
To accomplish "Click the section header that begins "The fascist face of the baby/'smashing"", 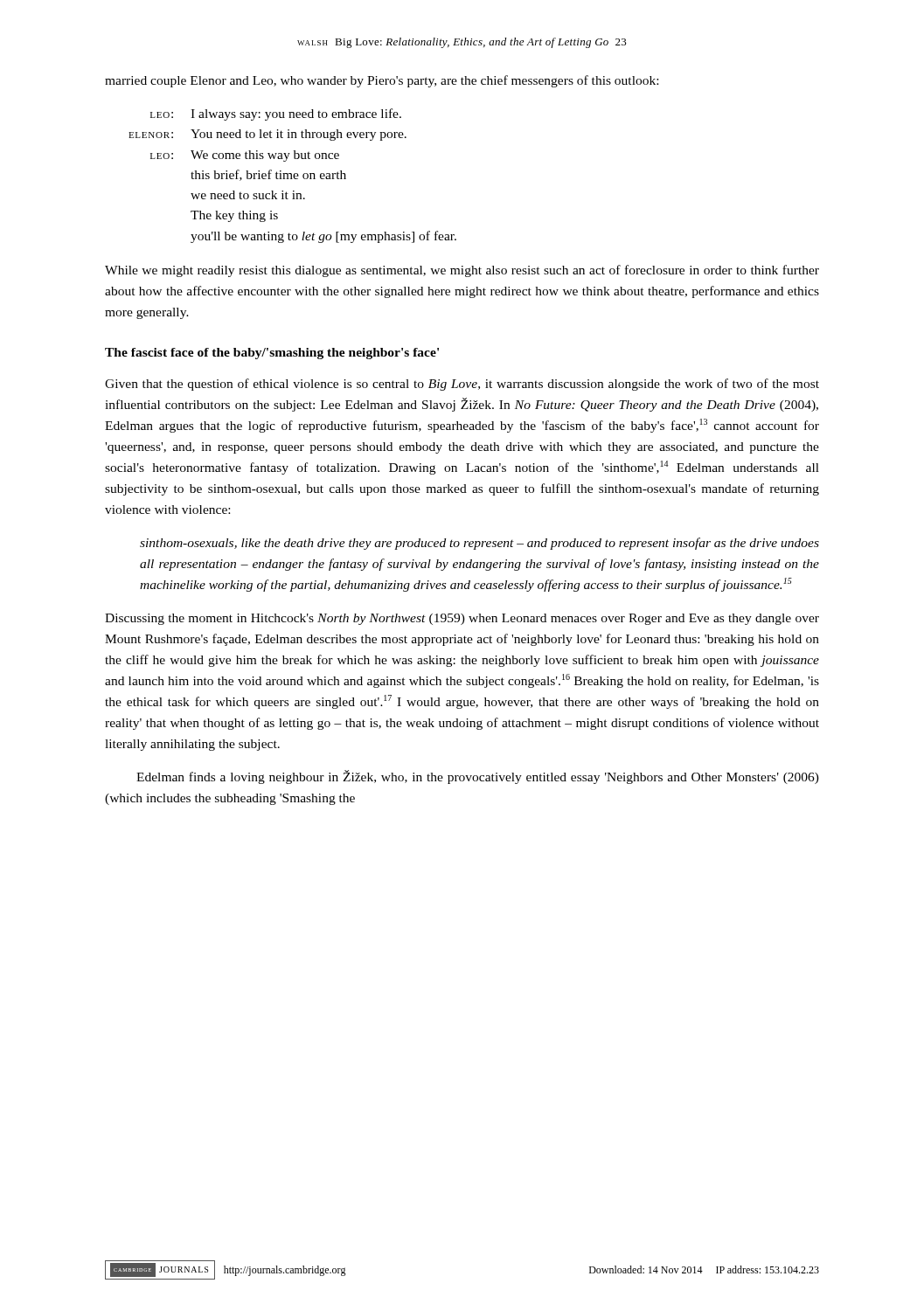I will pos(272,354).
